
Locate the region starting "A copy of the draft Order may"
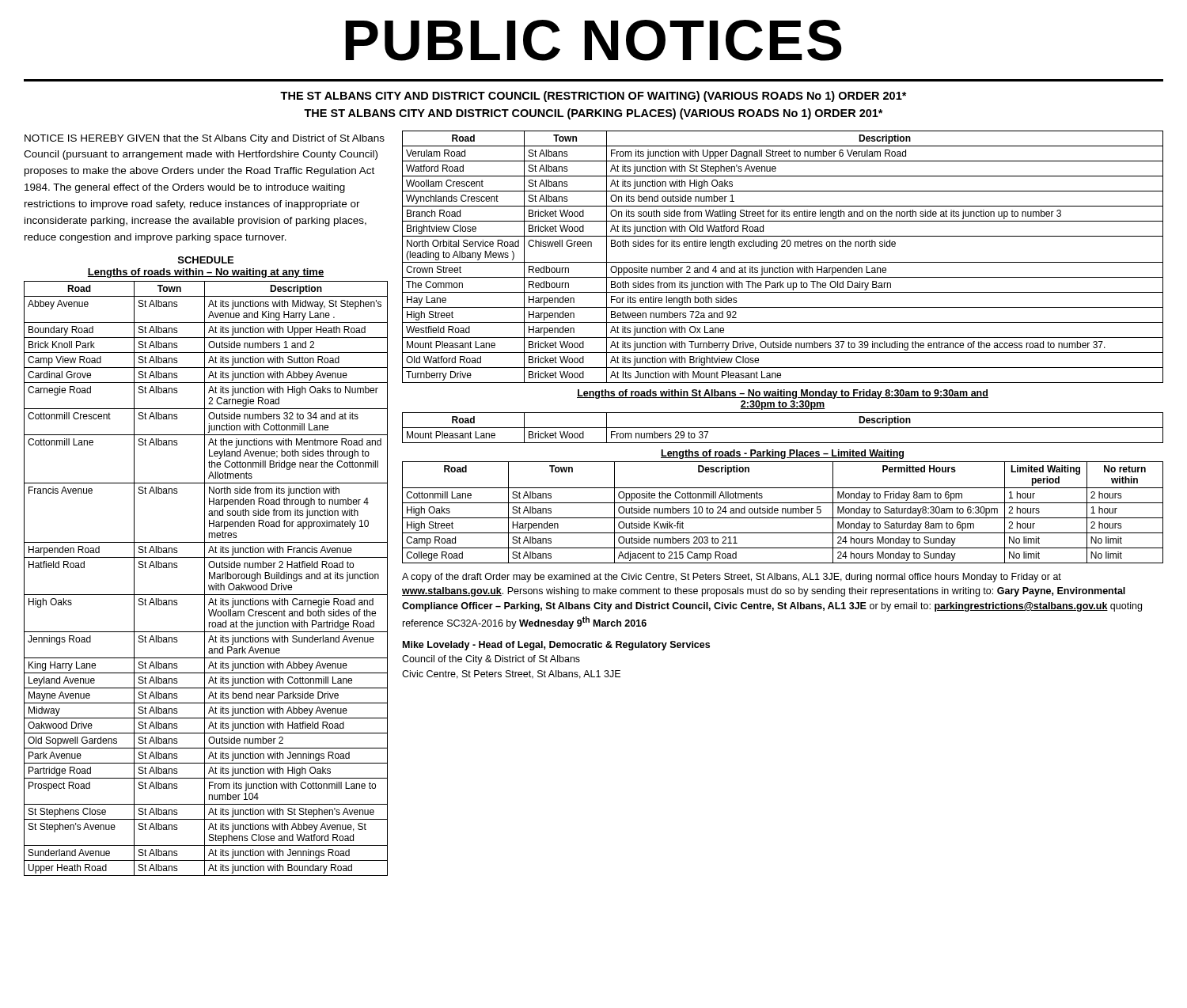pyautogui.click(x=772, y=600)
